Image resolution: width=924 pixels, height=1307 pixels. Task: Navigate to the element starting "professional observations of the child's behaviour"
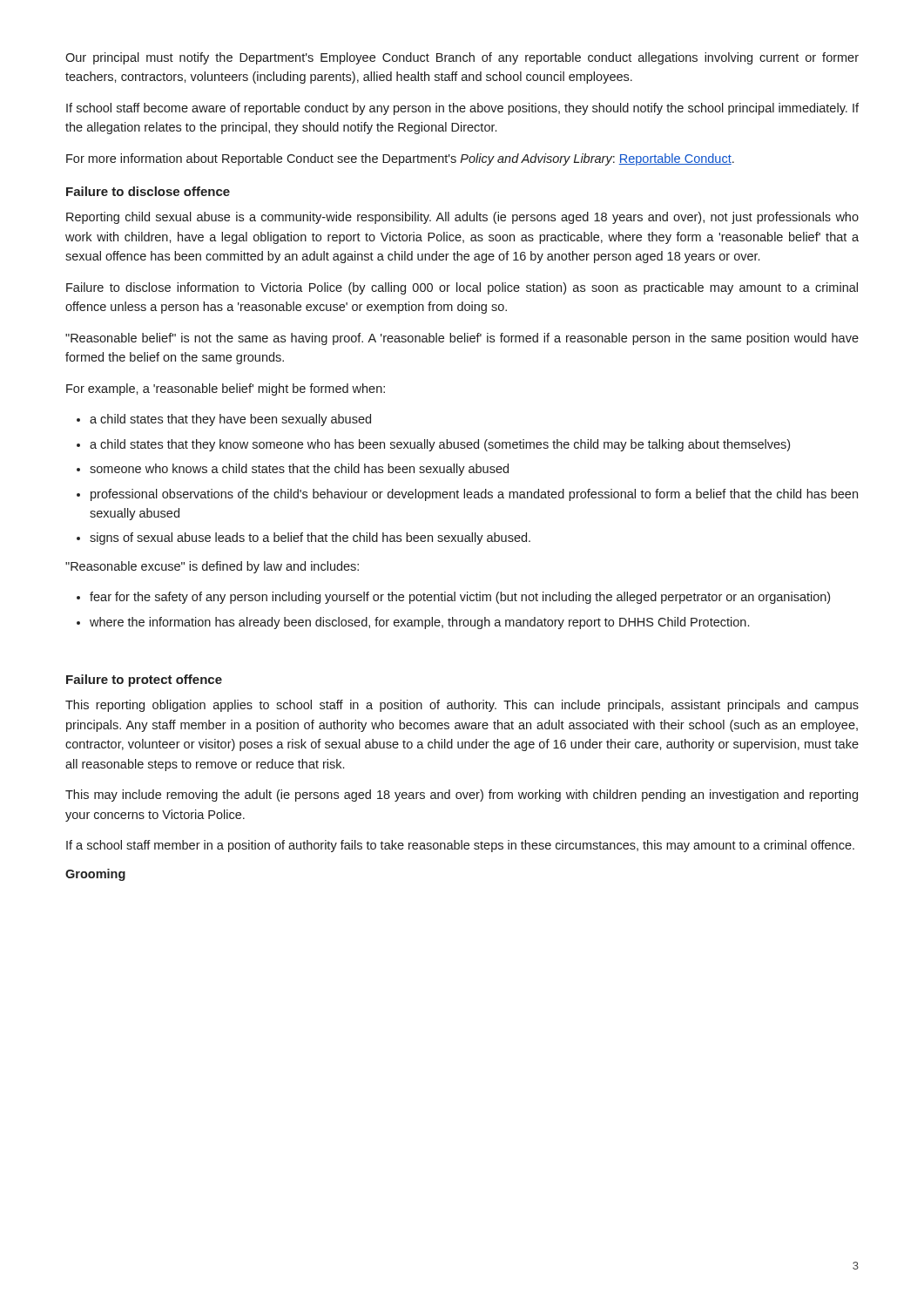(x=474, y=503)
